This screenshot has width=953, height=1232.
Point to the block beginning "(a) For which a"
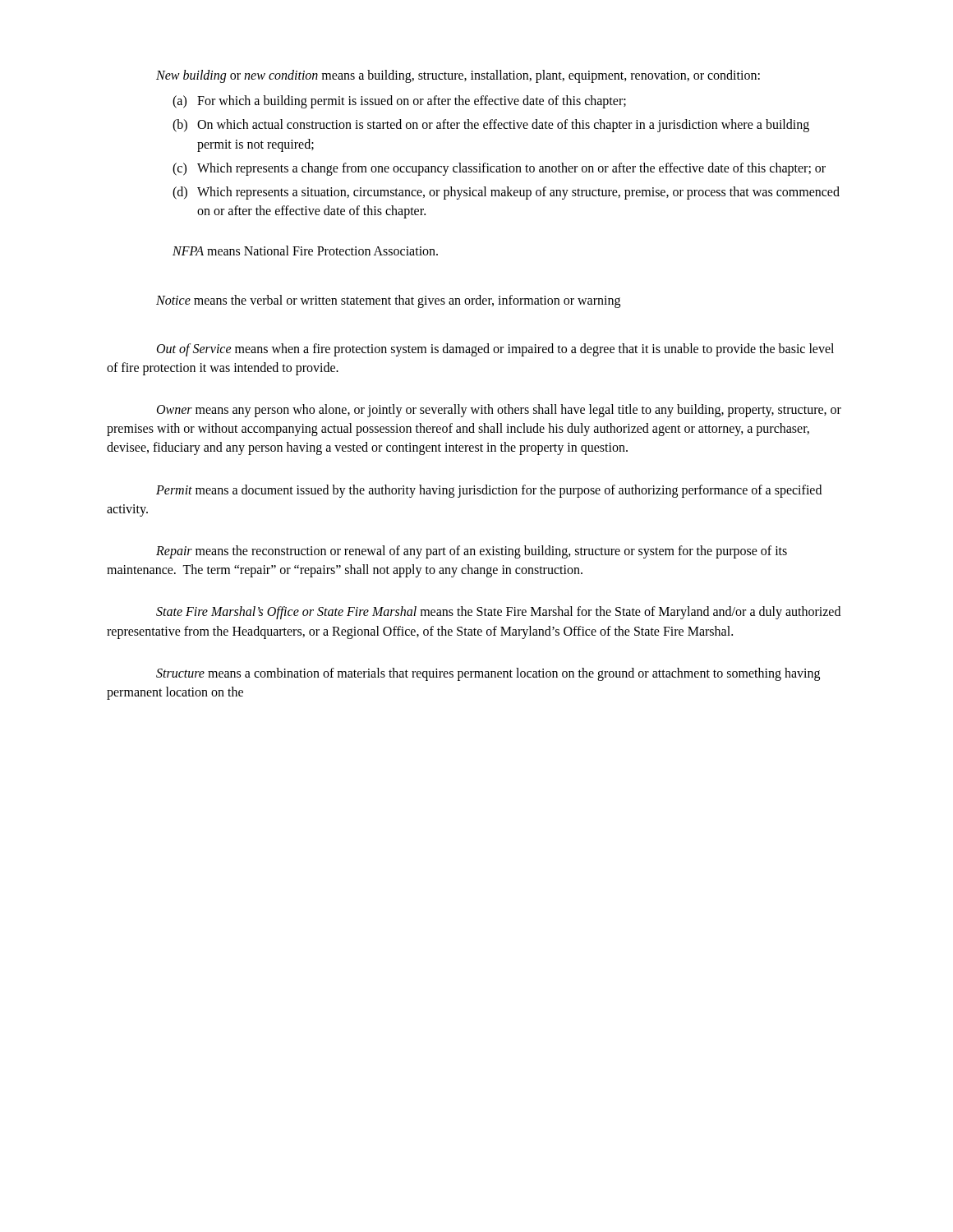click(509, 101)
